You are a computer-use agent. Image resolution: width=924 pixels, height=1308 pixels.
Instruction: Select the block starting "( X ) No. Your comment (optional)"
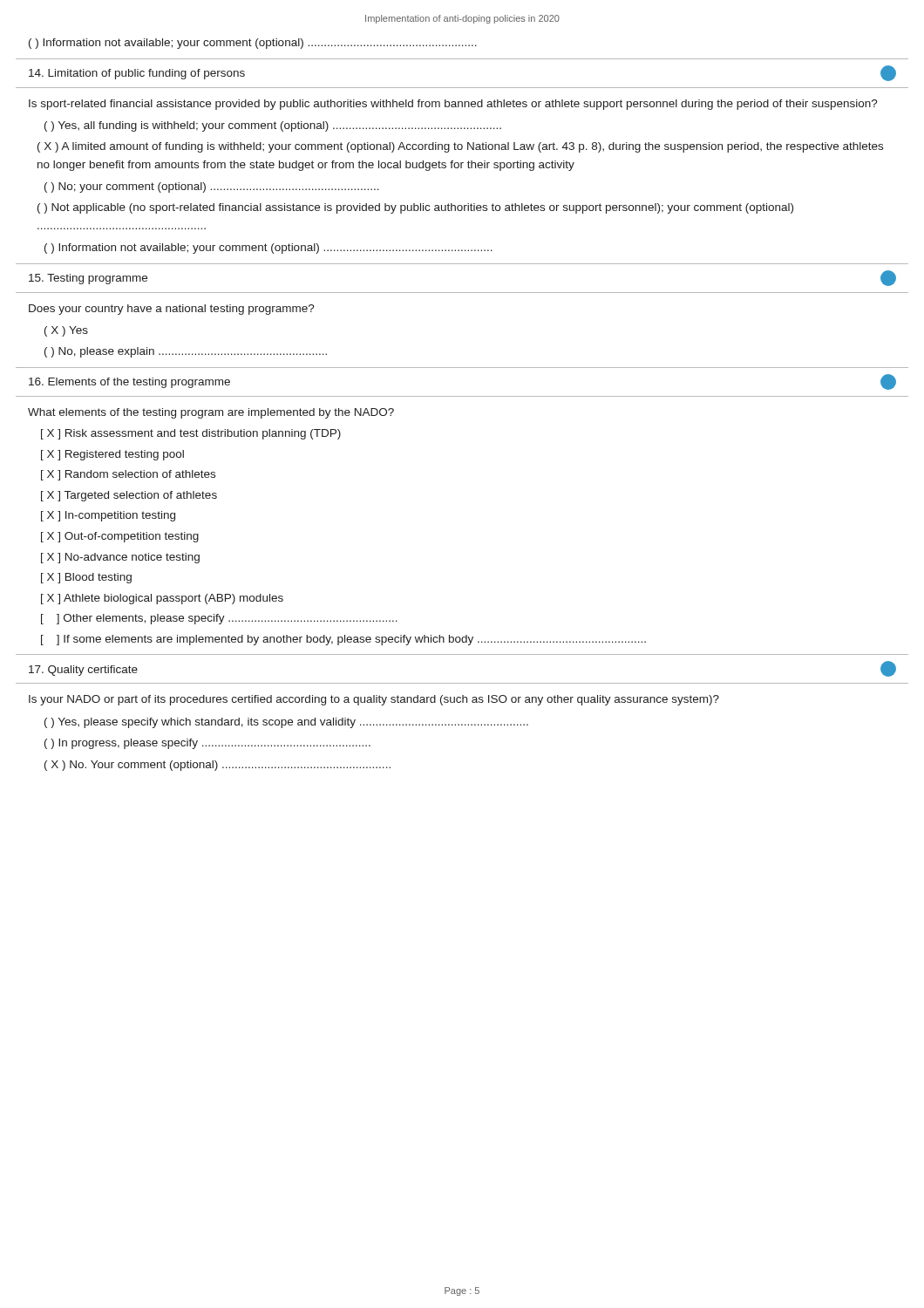coord(218,764)
